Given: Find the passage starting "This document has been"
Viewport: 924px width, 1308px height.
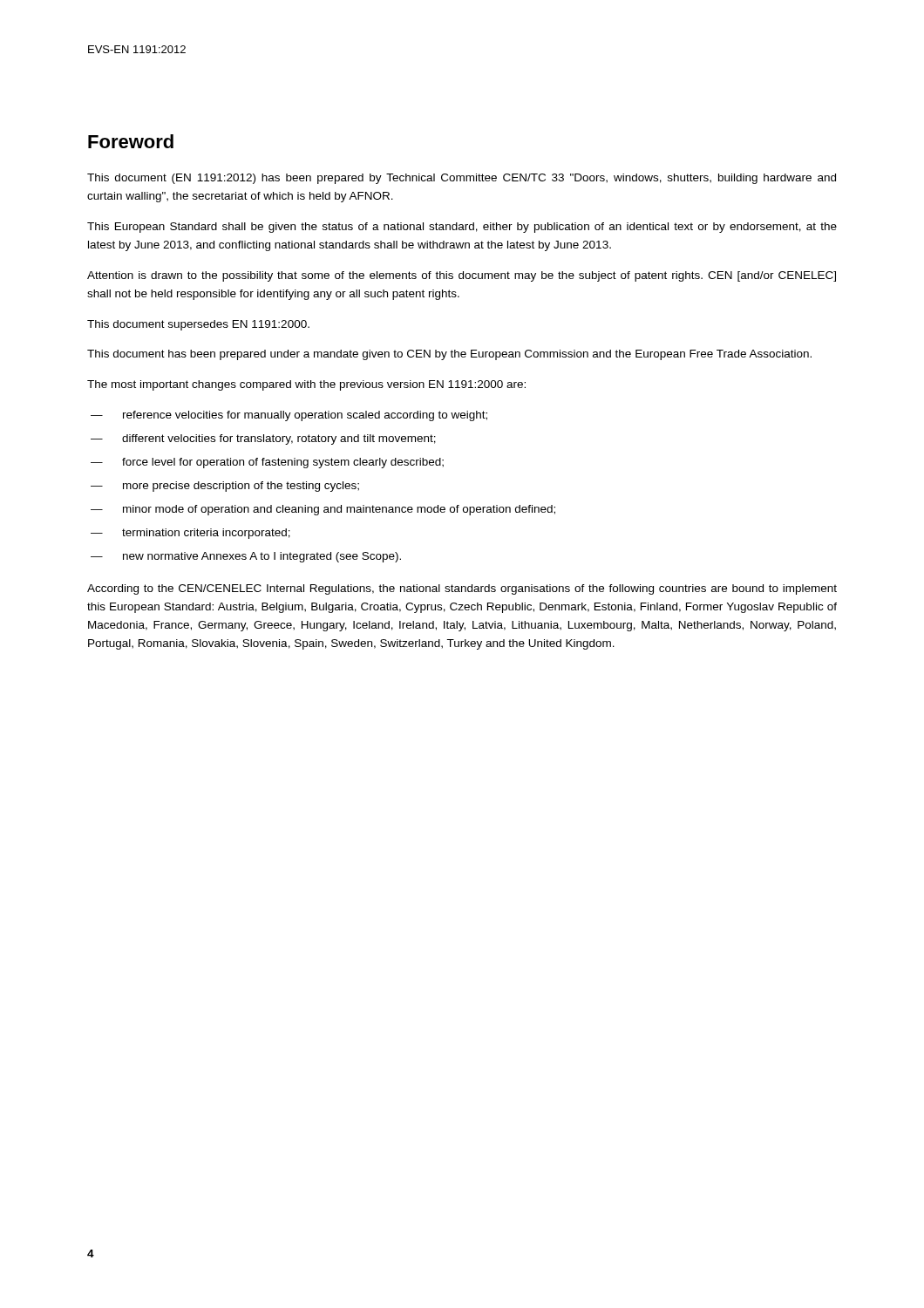Looking at the screenshot, I should [x=450, y=354].
